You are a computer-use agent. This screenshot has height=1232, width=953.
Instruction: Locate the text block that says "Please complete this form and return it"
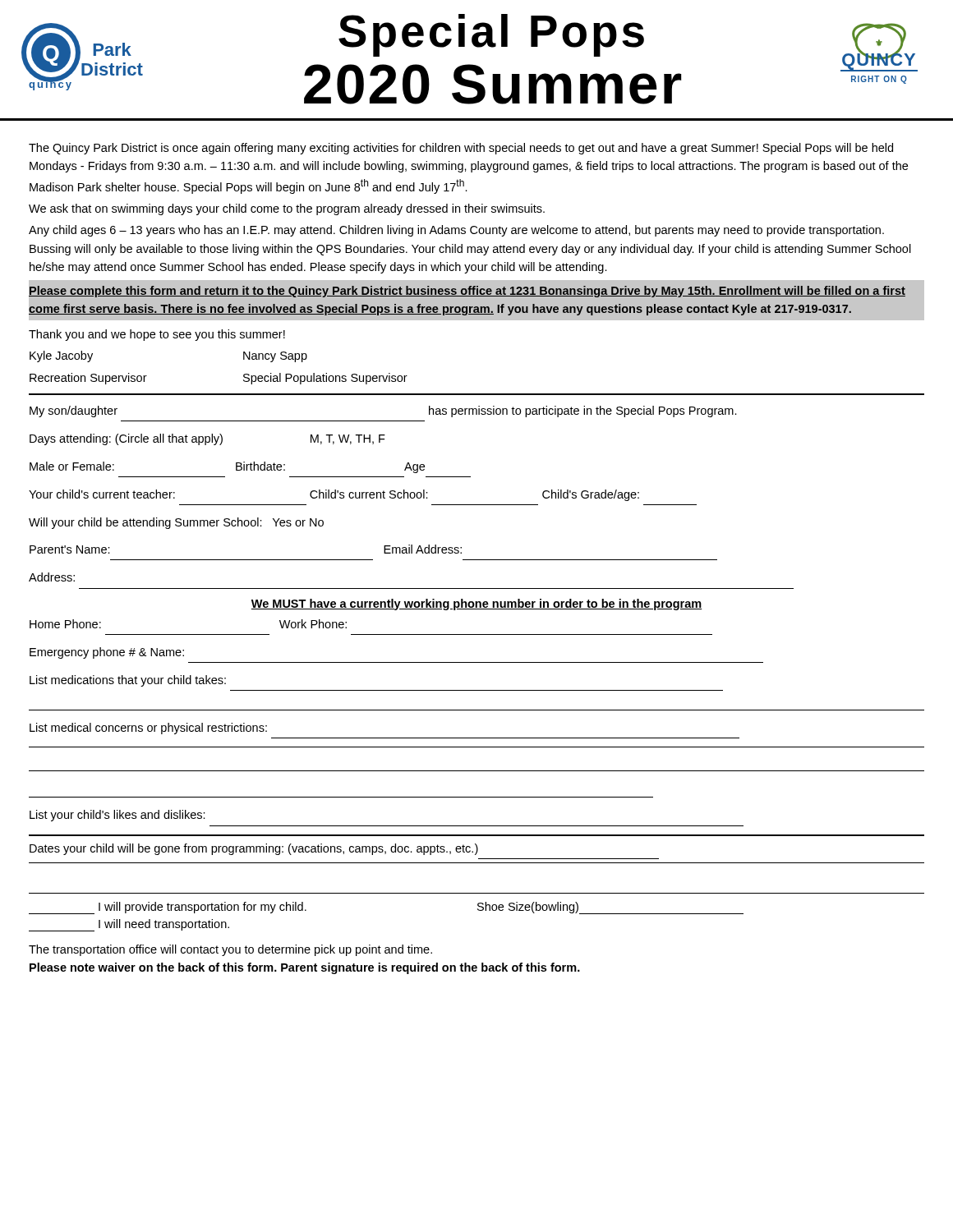[x=467, y=300]
